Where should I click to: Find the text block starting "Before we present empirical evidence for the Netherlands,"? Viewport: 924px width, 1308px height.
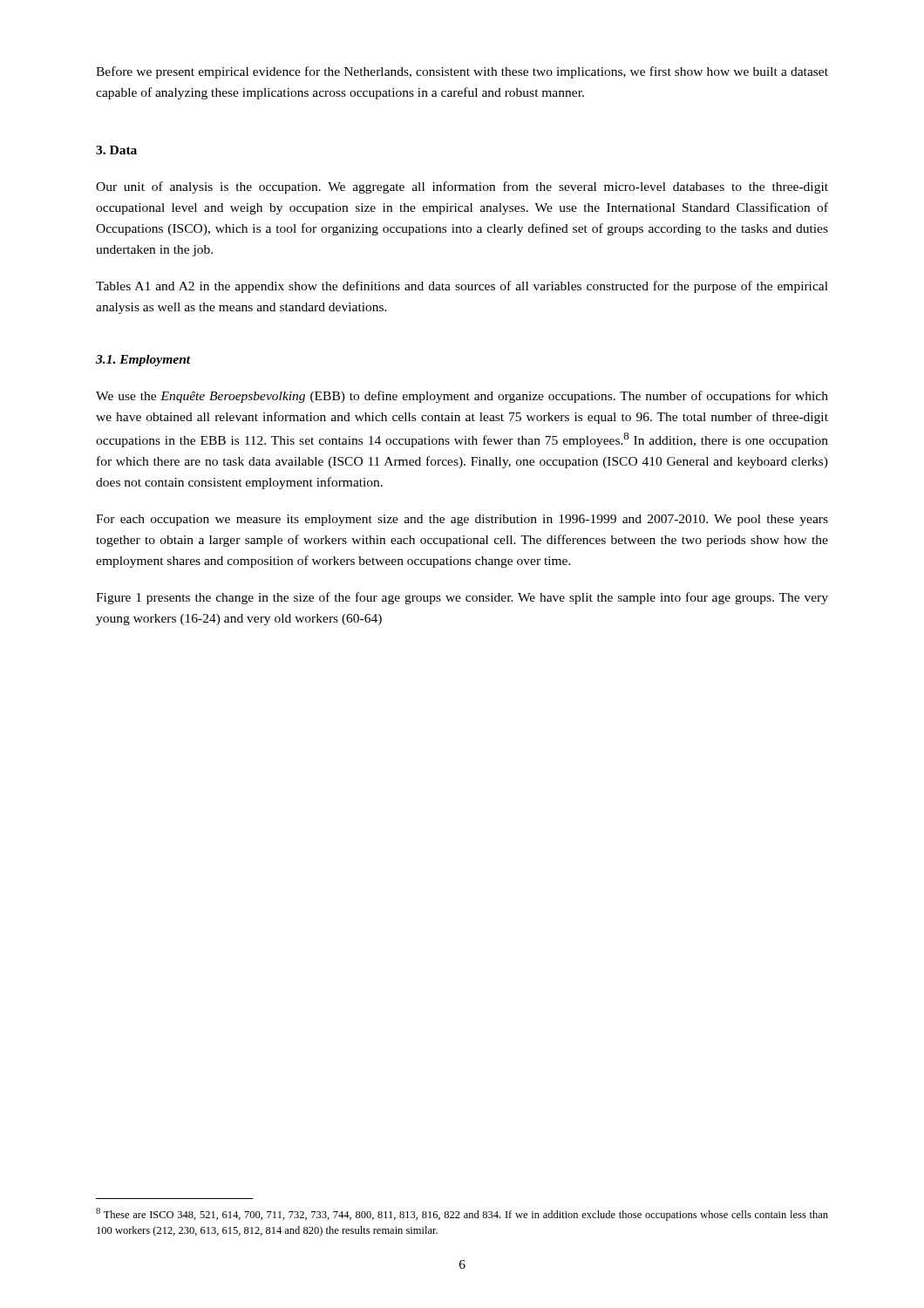[x=462, y=82]
